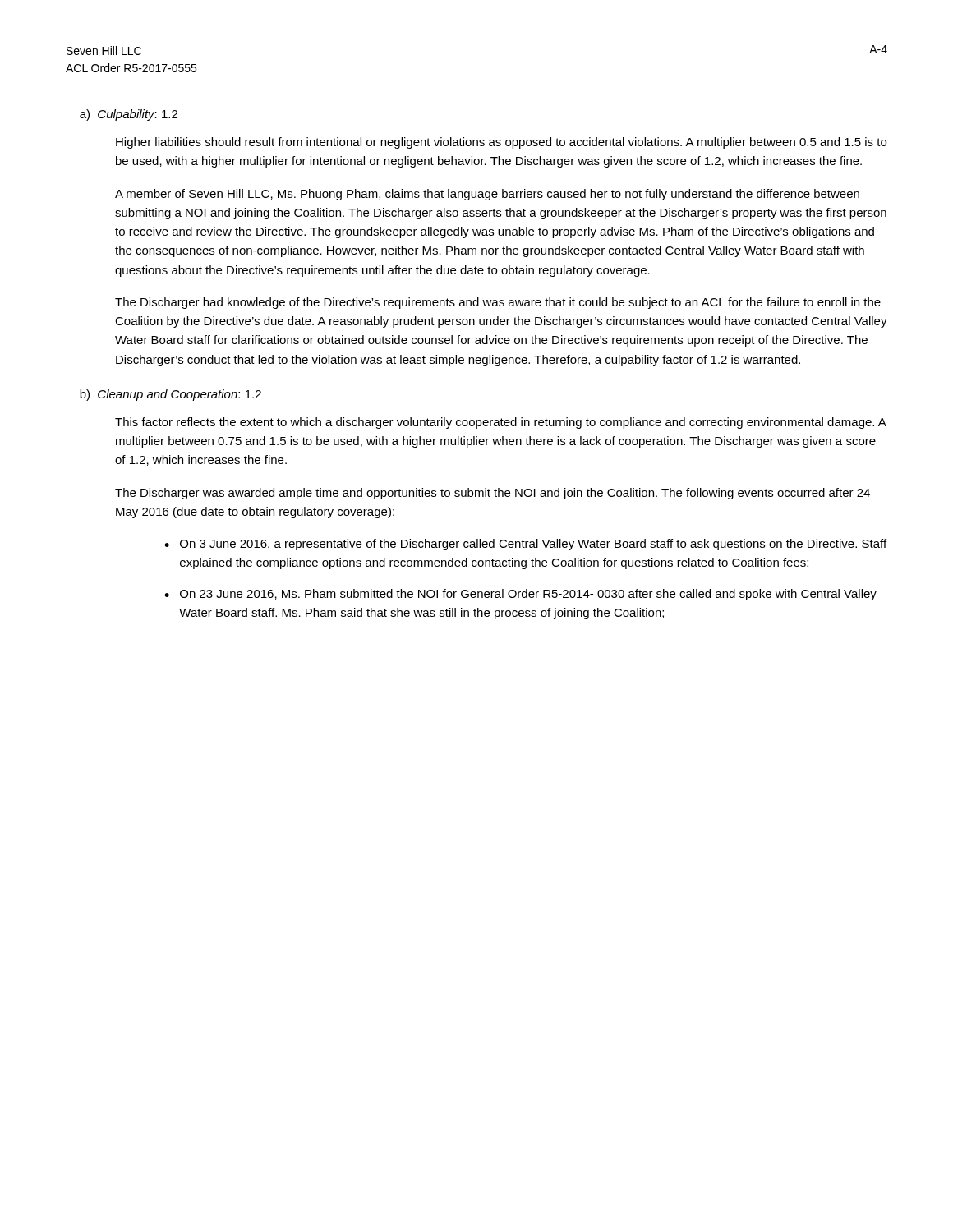Viewport: 953px width, 1232px height.
Task: Click the passage that begins "Higher liabilities should result"
Action: (x=501, y=151)
